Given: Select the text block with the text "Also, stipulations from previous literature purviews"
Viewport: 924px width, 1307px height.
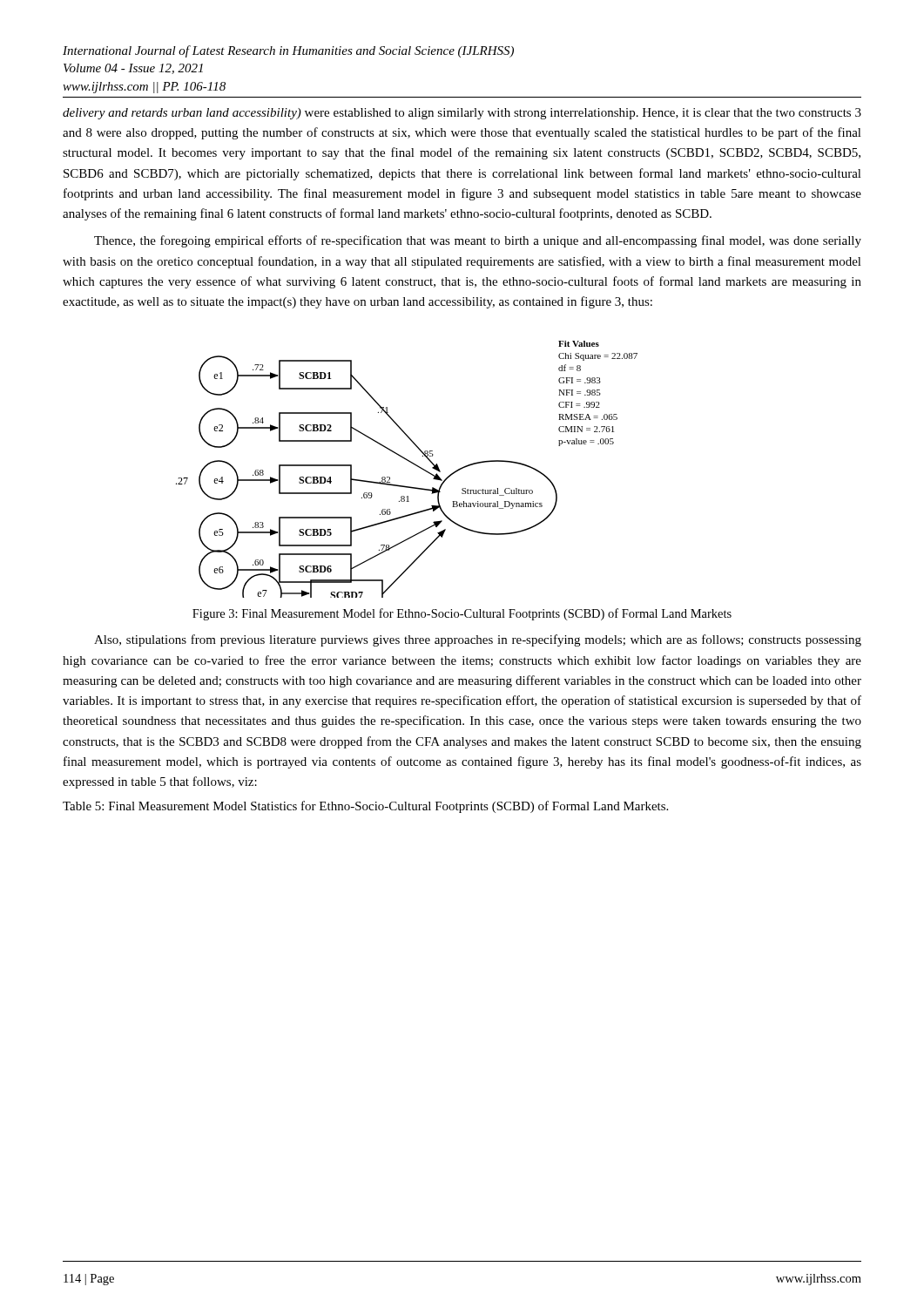Looking at the screenshot, I should click(x=462, y=711).
